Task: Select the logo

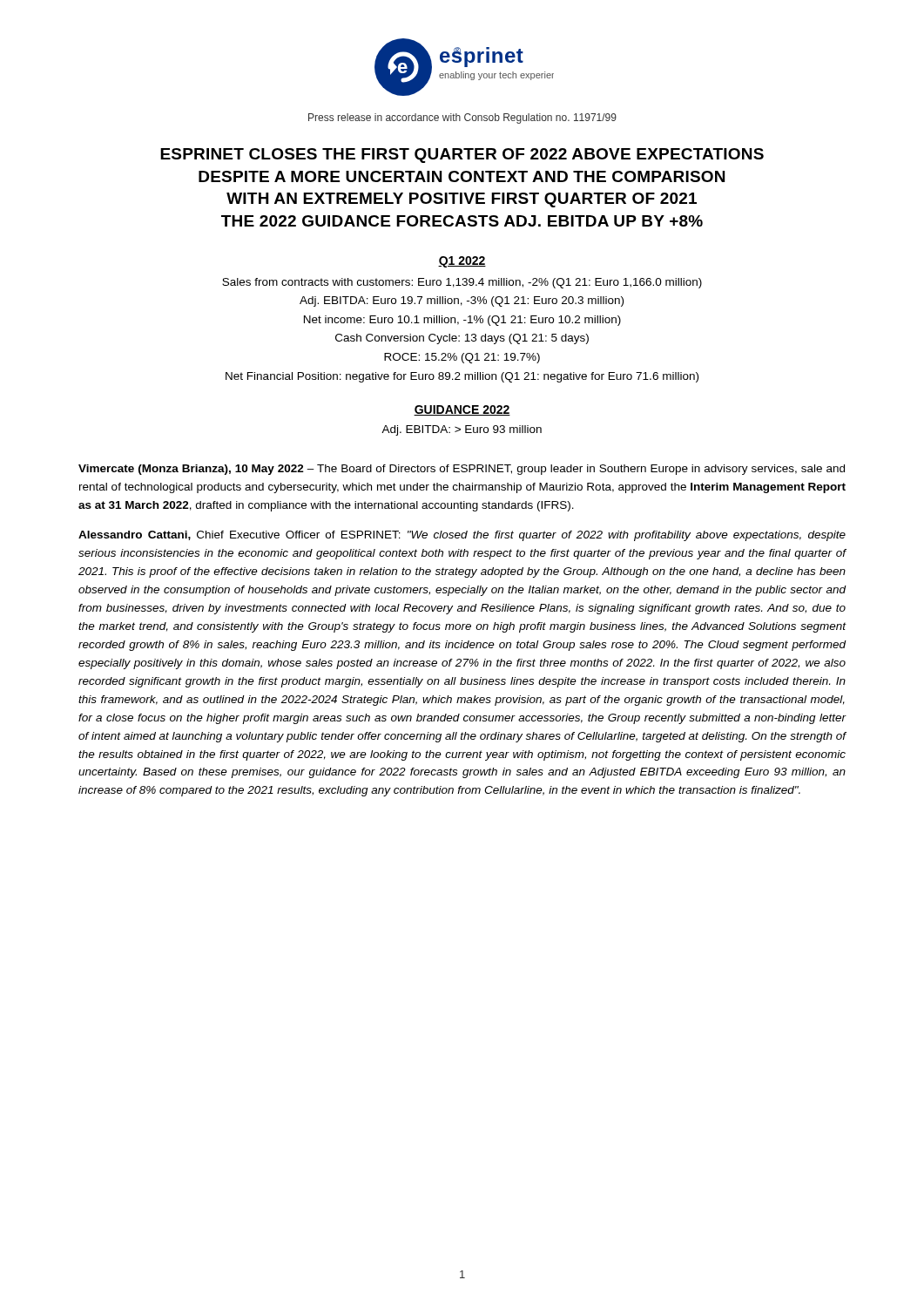Action: [x=462, y=69]
